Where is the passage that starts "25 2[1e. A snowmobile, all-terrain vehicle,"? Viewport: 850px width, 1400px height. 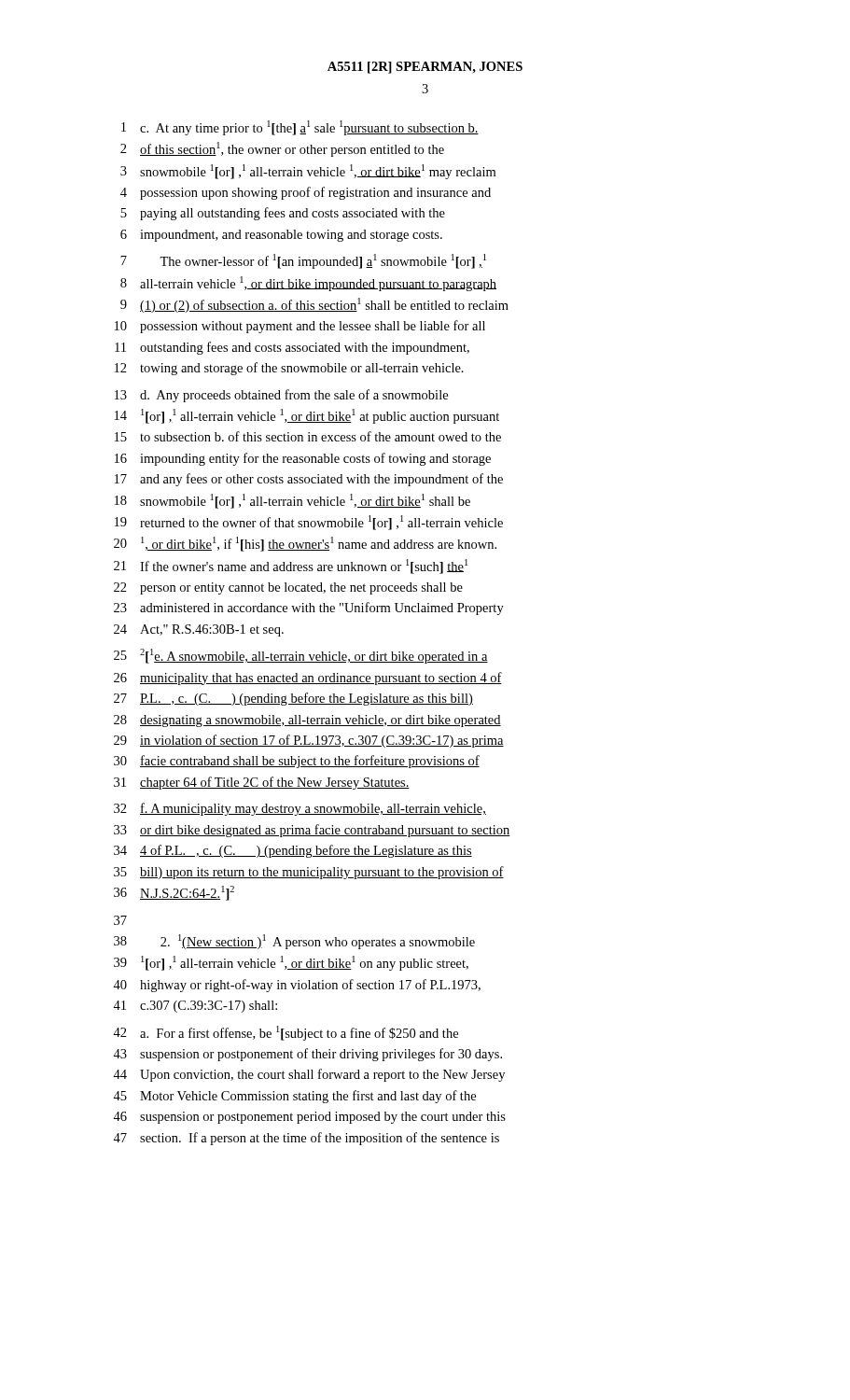[425, 656]
